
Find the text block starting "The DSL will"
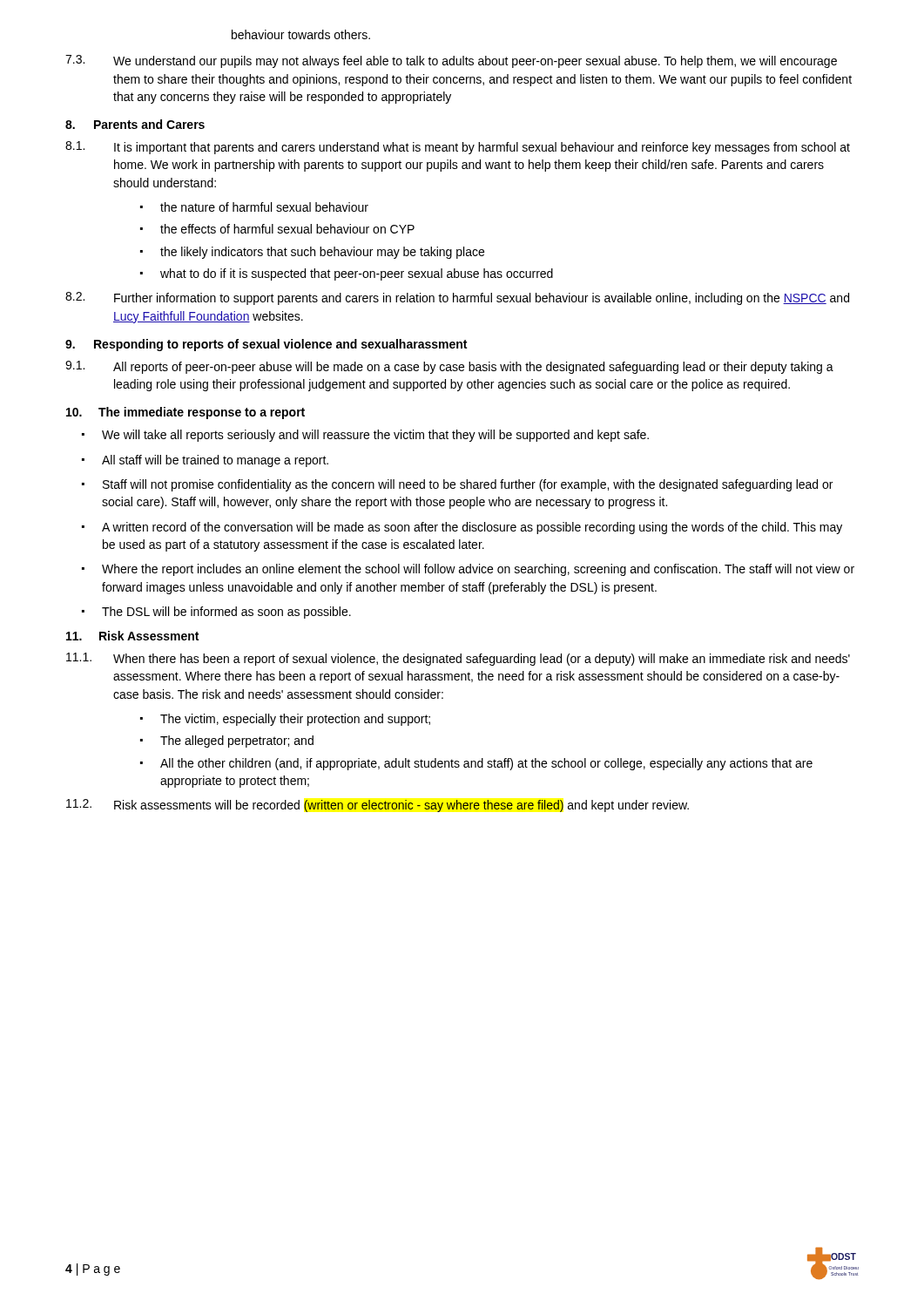pyautogui.click(x=227, y=612)
